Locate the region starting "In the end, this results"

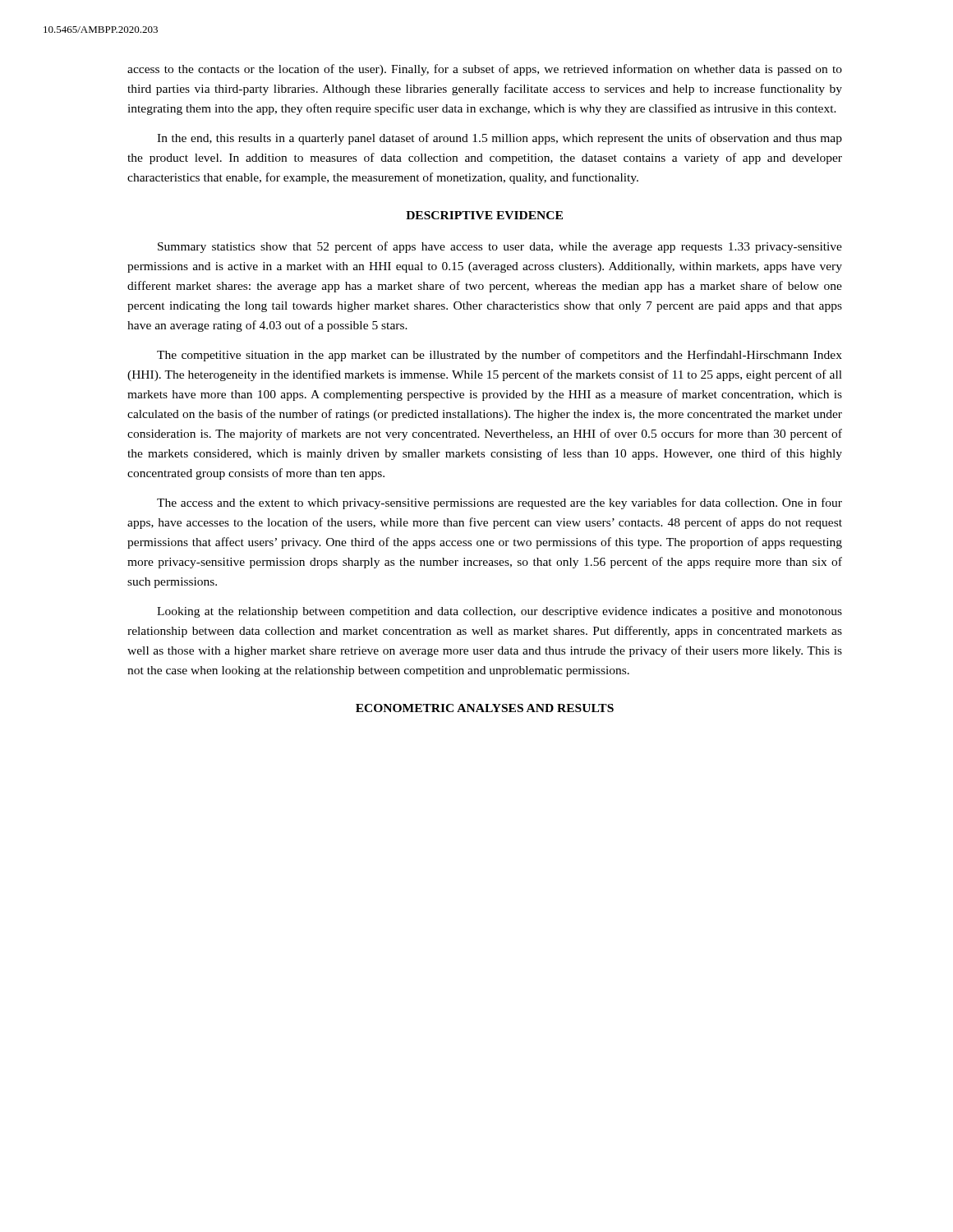click(485, 157)
